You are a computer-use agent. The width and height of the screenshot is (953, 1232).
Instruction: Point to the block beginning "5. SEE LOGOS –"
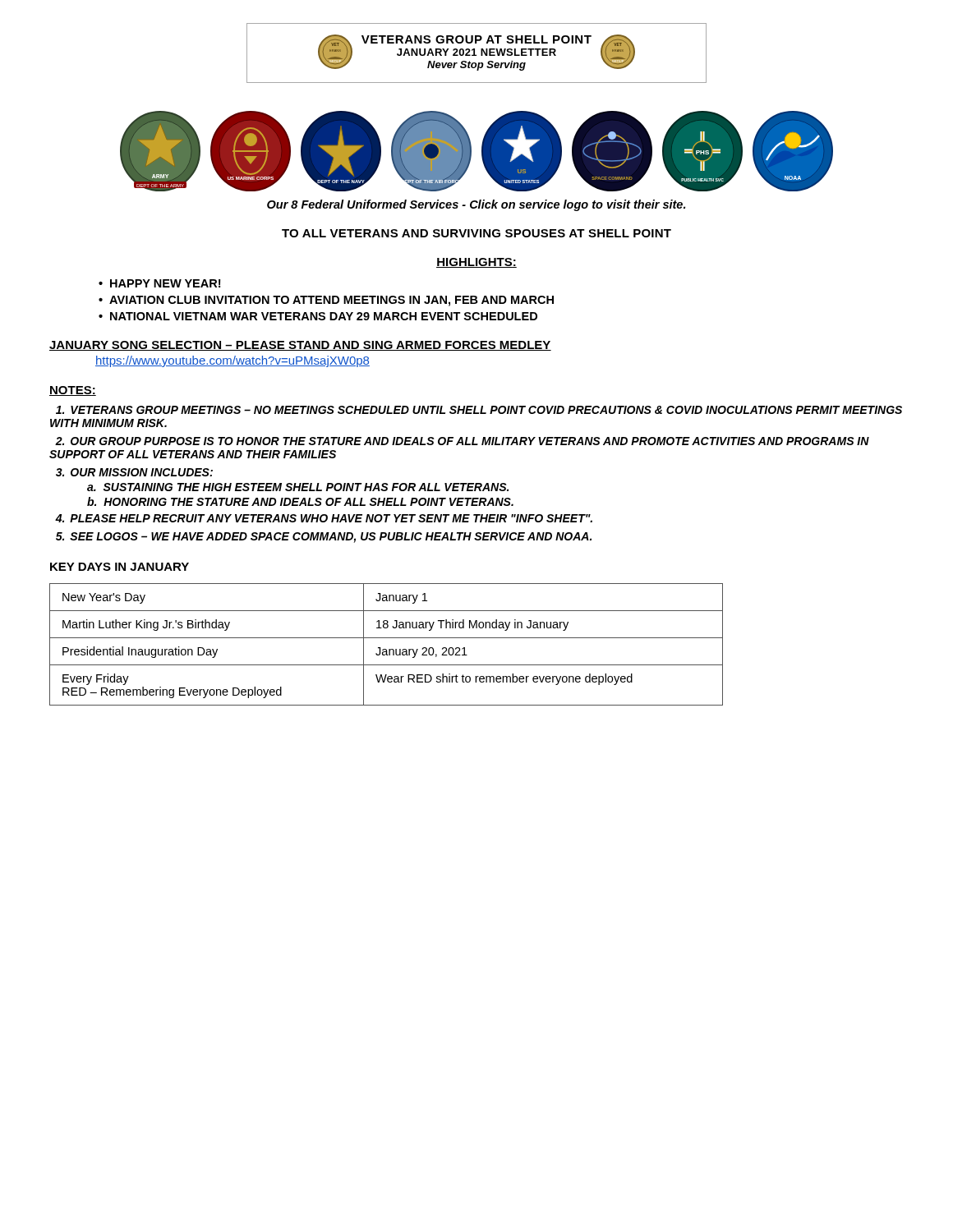pyautogui.click(x=321, y=536)
